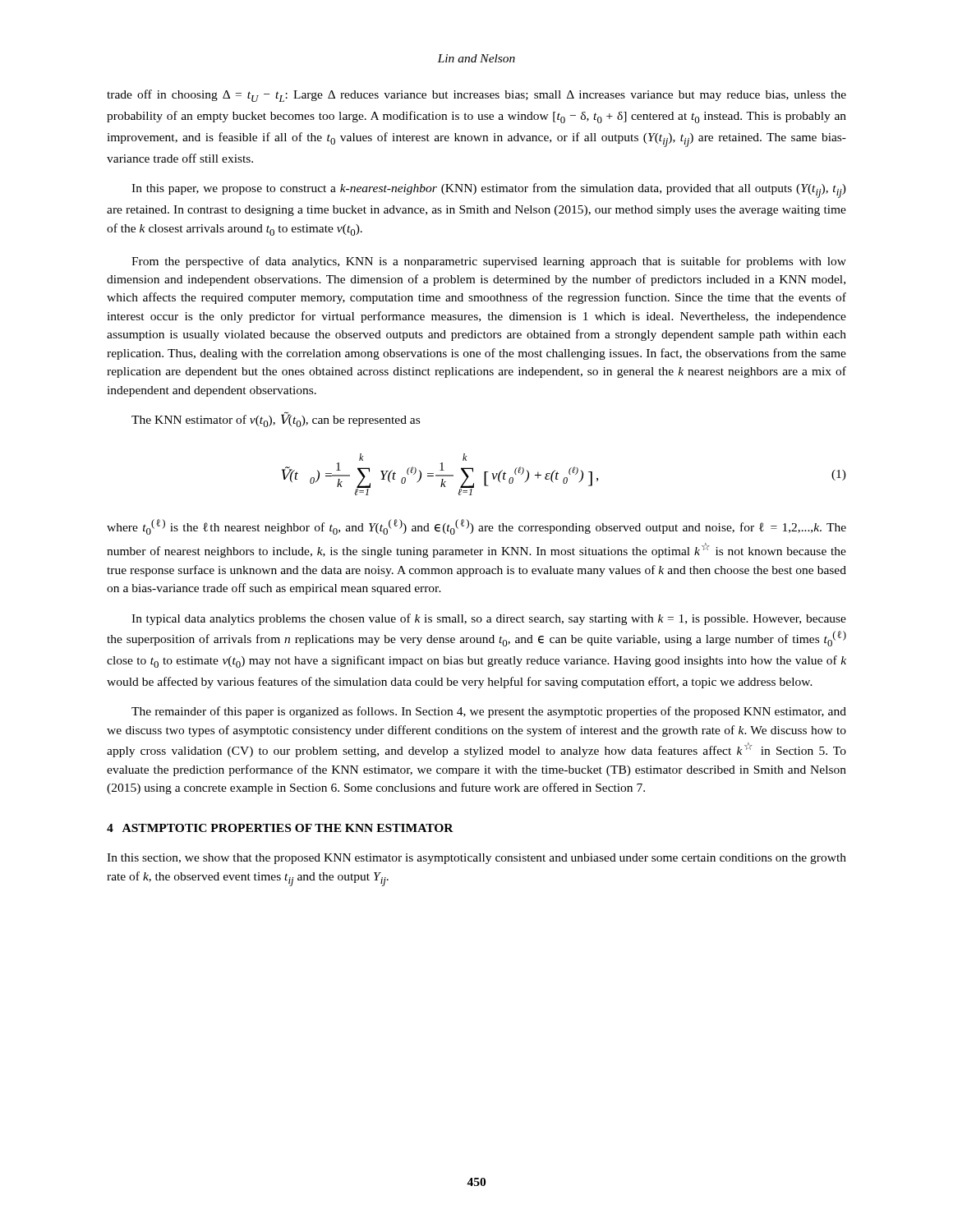Click the section header that begins "4 ASTMPTOTIC PROPERTIES"
Viewport: 953px width, 1232px height.
[x=280, y=827]
